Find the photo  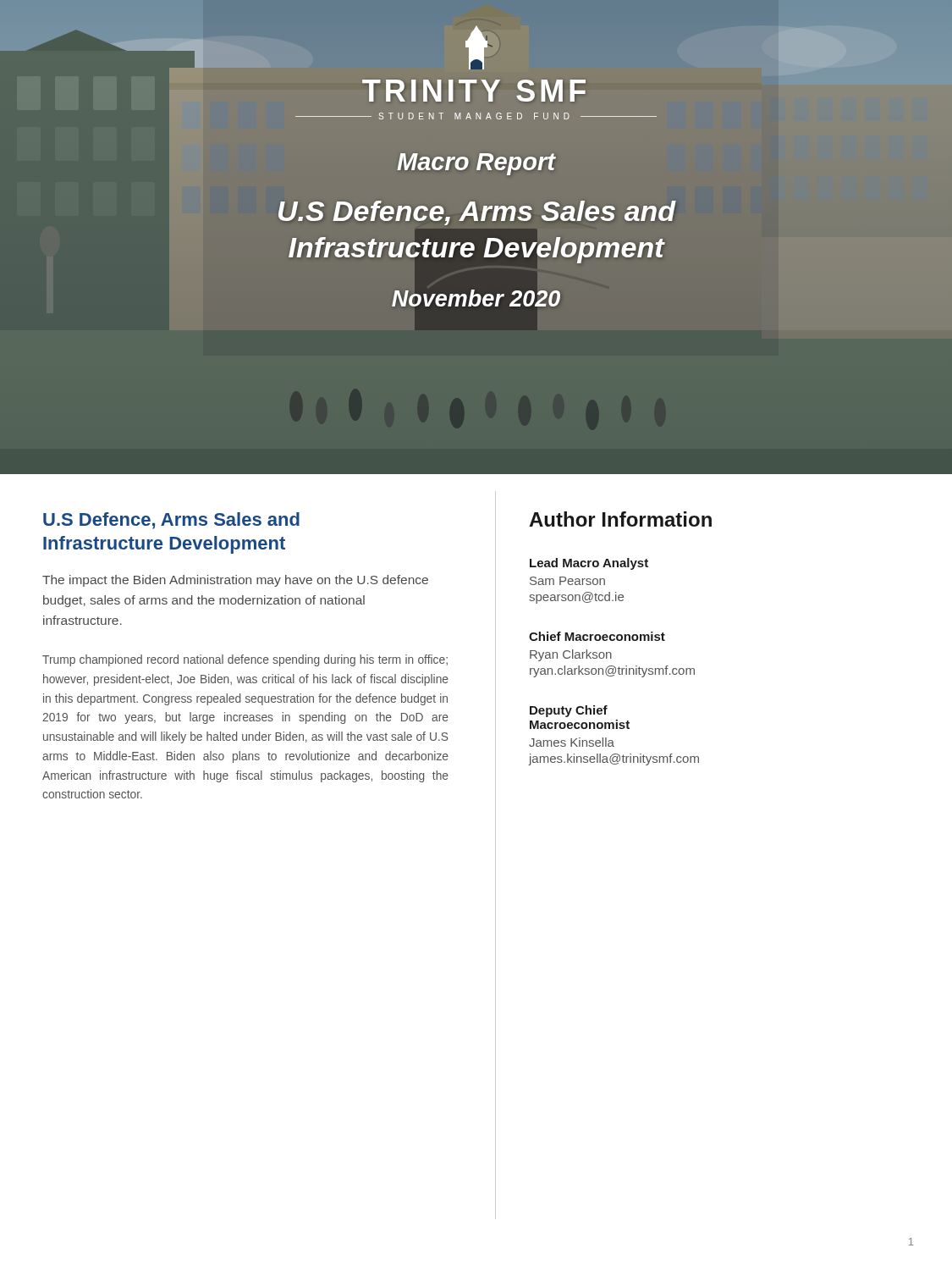476,237
